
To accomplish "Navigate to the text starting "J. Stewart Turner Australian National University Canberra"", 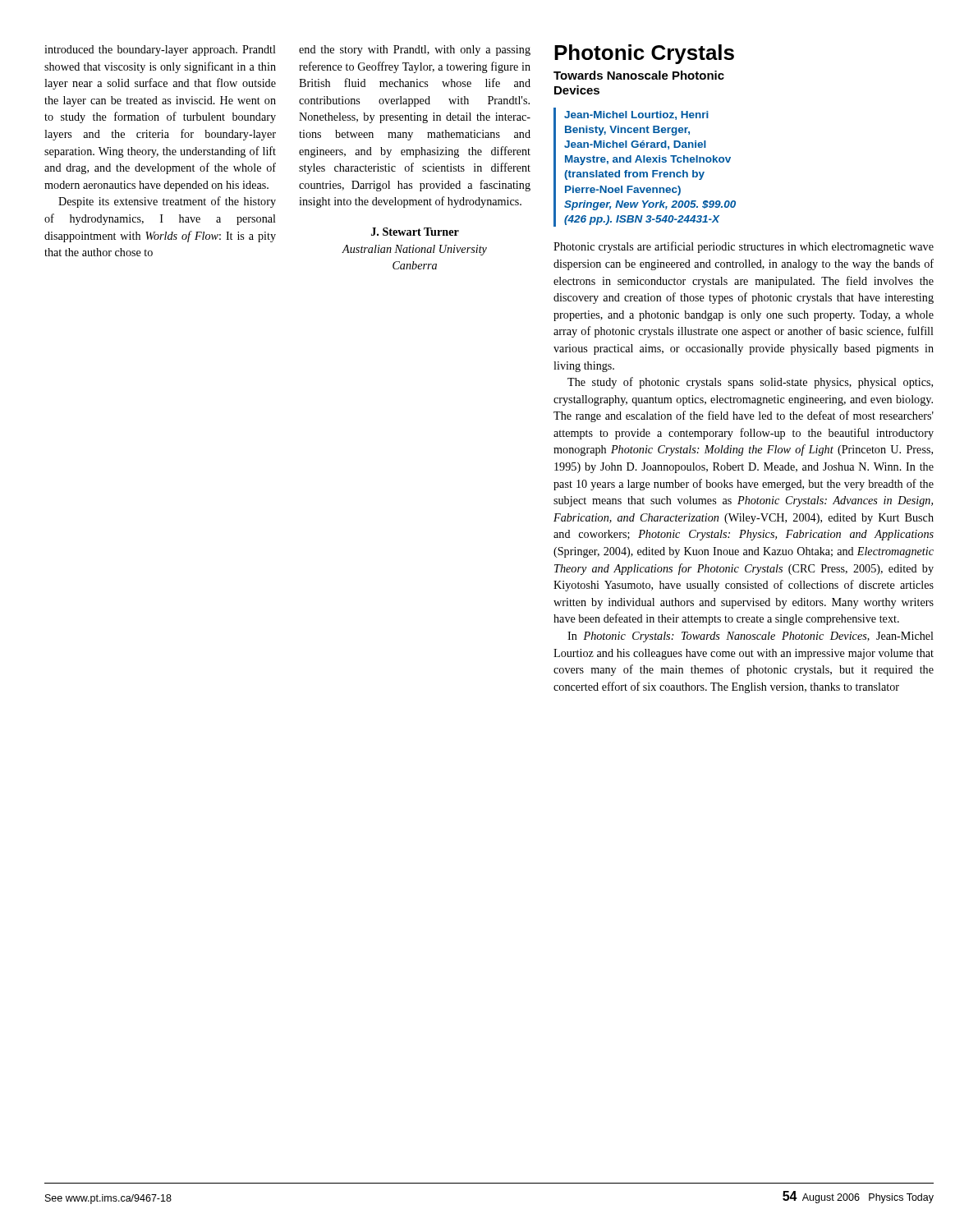I will tap(415, 249).
